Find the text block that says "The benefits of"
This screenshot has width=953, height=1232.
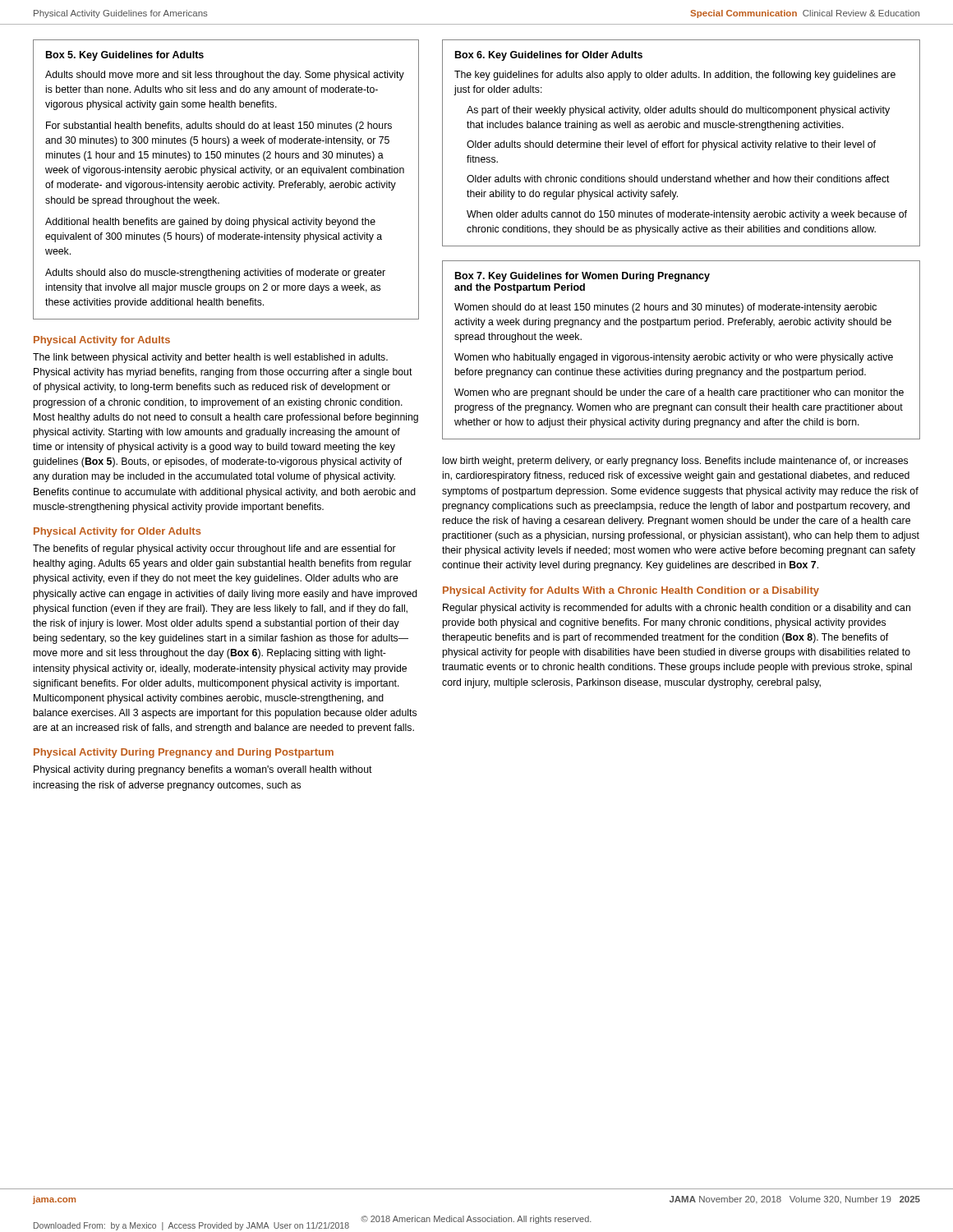click(225, 638)
